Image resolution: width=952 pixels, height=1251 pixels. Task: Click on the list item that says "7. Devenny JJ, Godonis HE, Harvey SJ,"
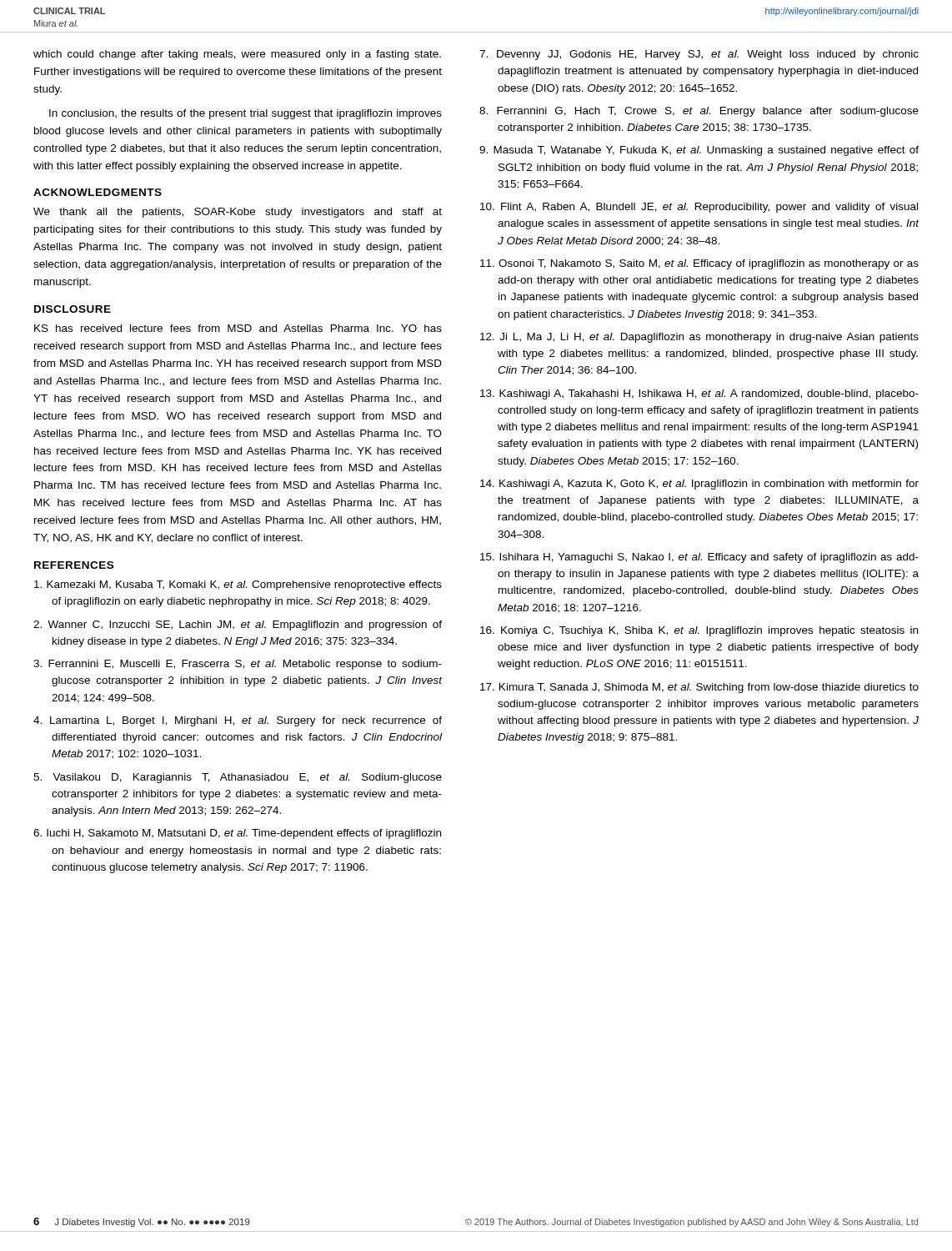click(x=699, y=71)
